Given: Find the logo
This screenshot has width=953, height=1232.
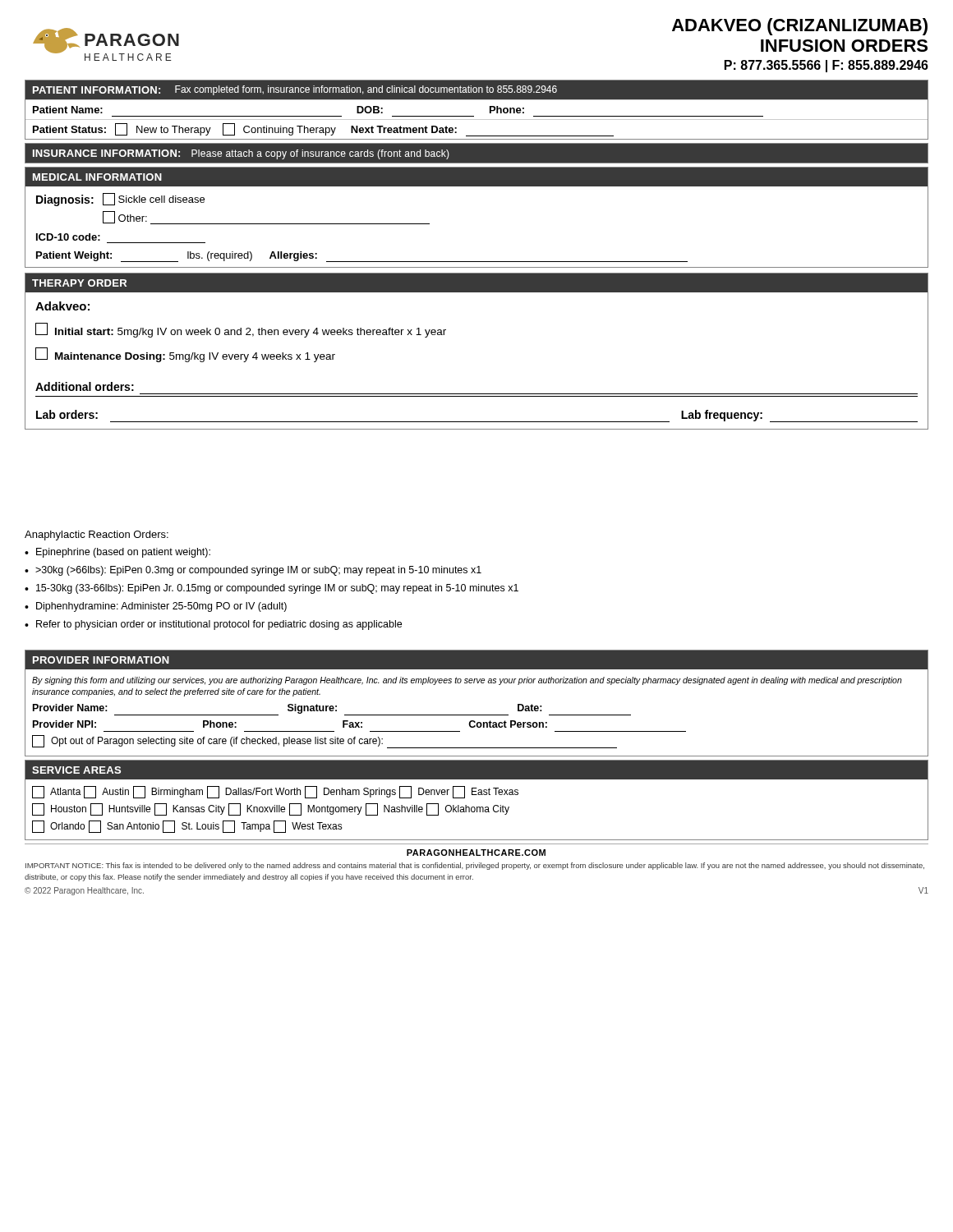Looking at the screenshot, I should (x=111, y=44).
